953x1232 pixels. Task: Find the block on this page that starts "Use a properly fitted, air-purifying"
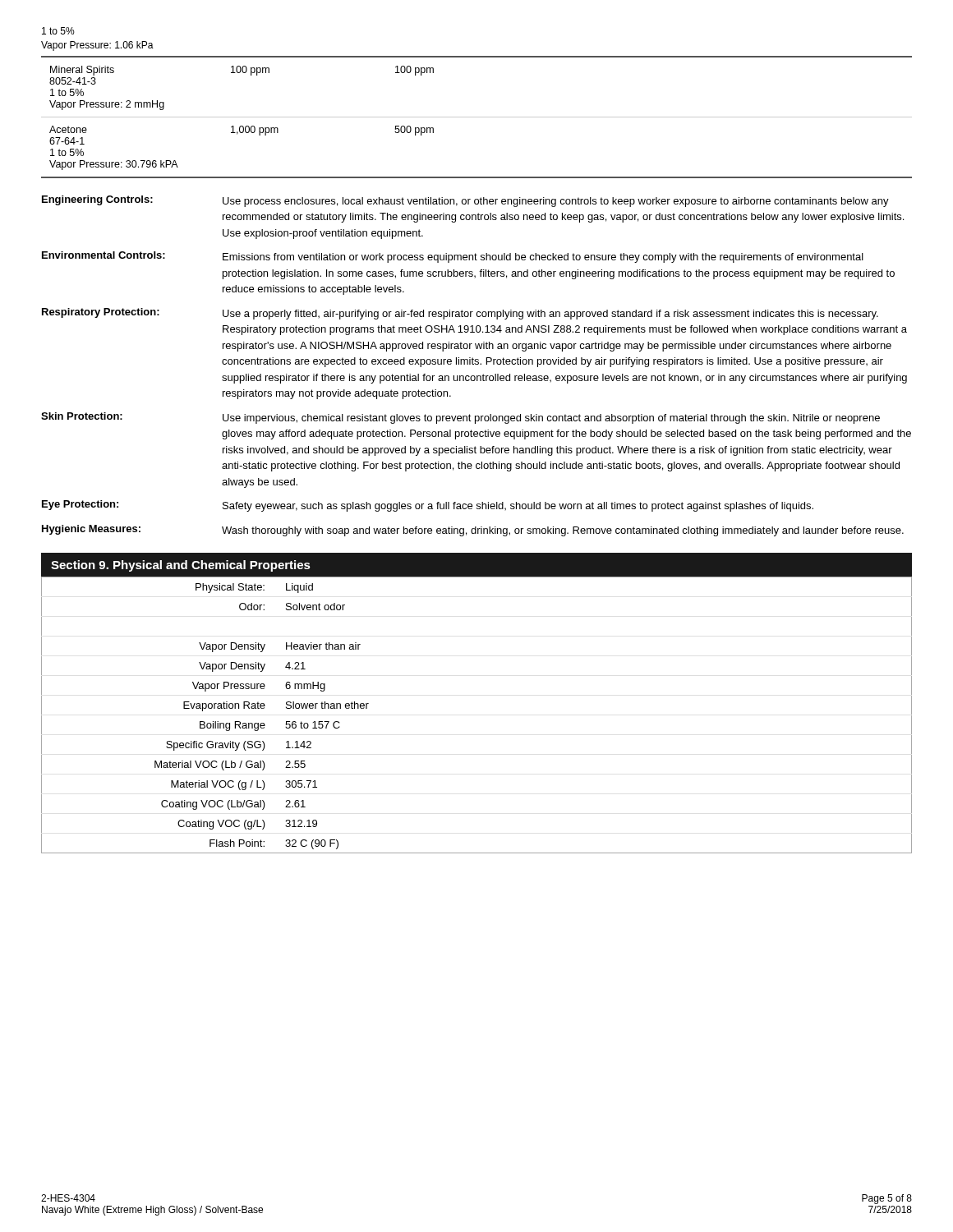point(565,353)
